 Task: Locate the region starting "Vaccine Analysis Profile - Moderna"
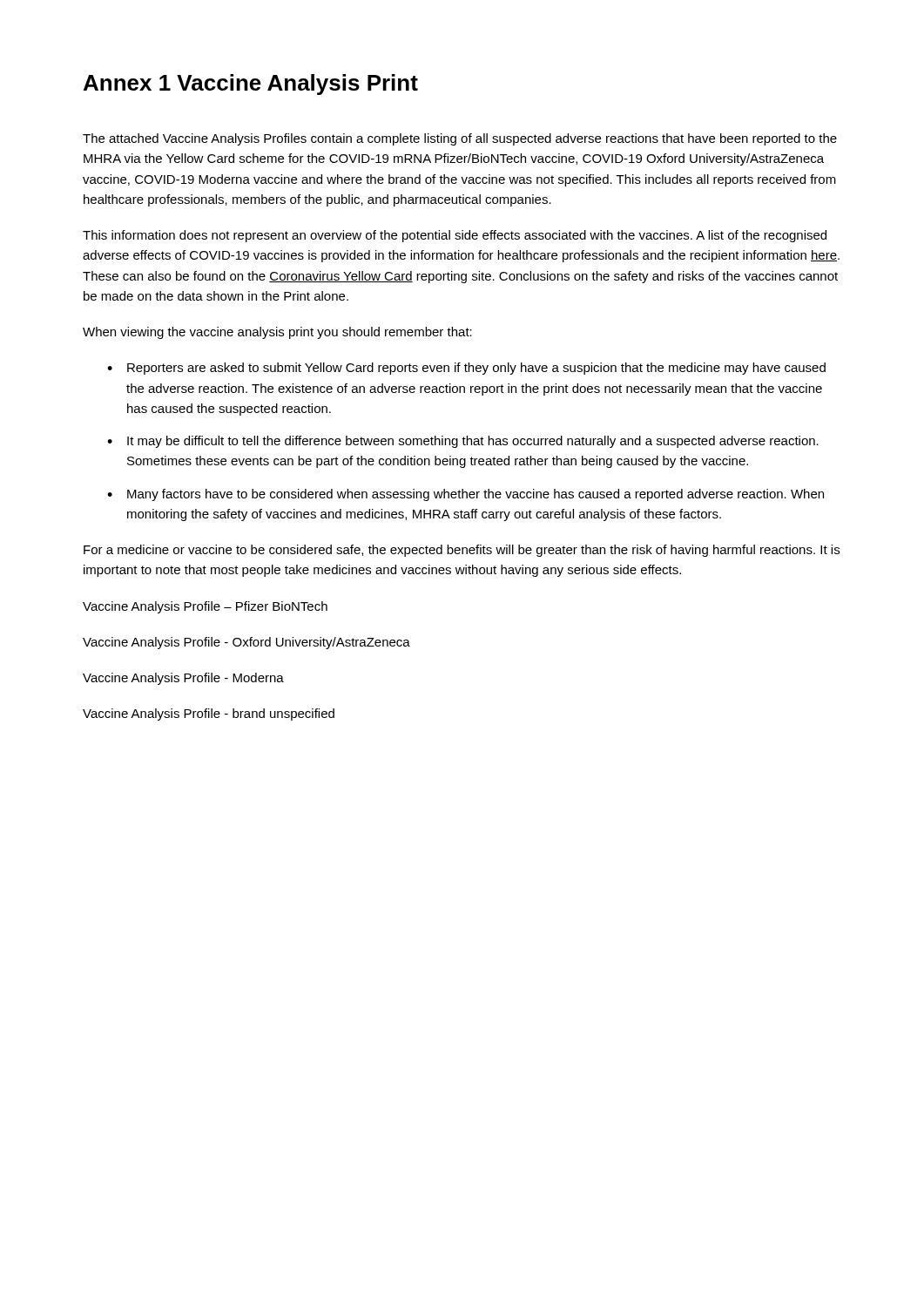coord(183,677)
